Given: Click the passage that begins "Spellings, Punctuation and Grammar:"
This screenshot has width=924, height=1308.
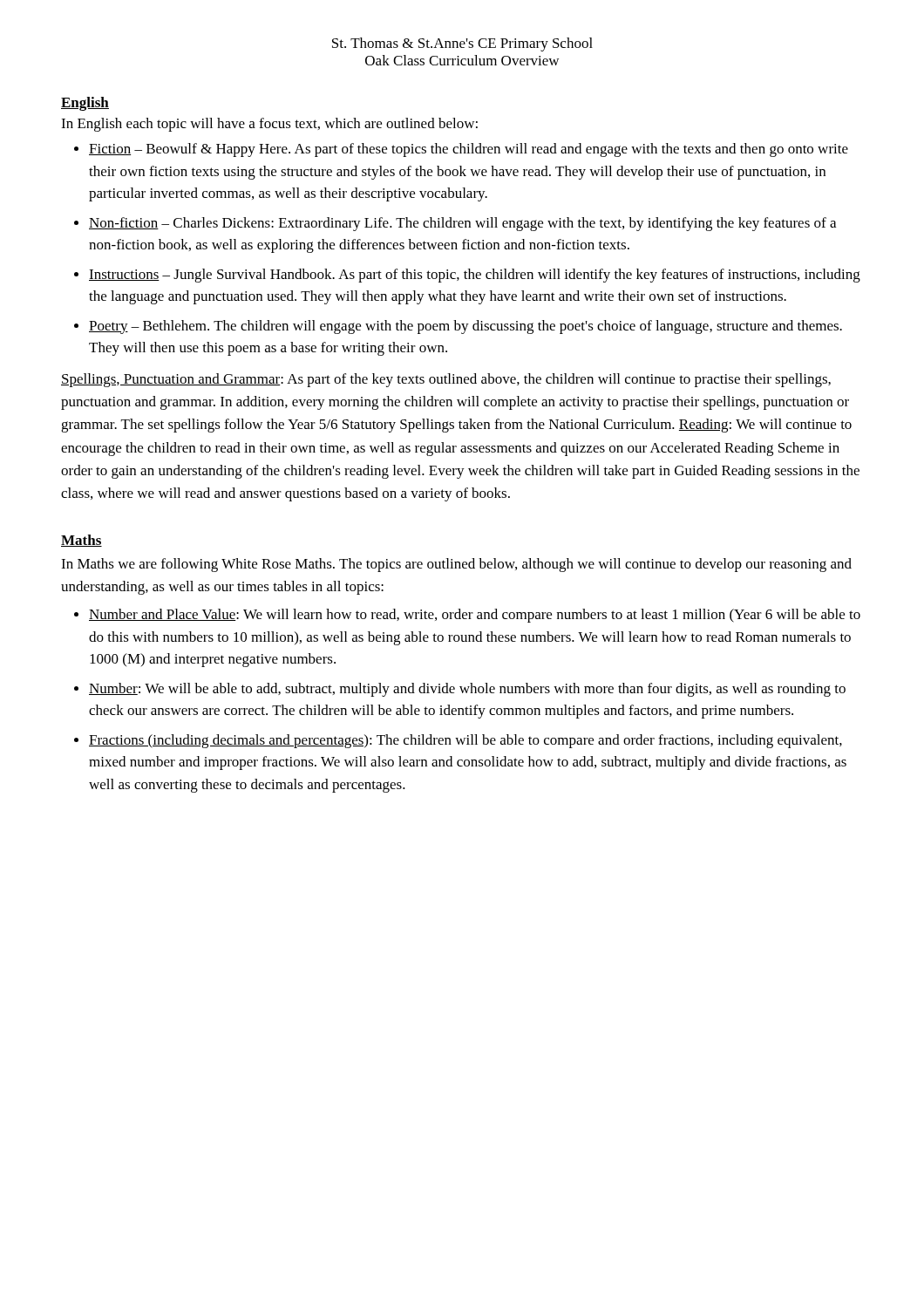Looking at the screenshot, I should click(x=460, y=436).
